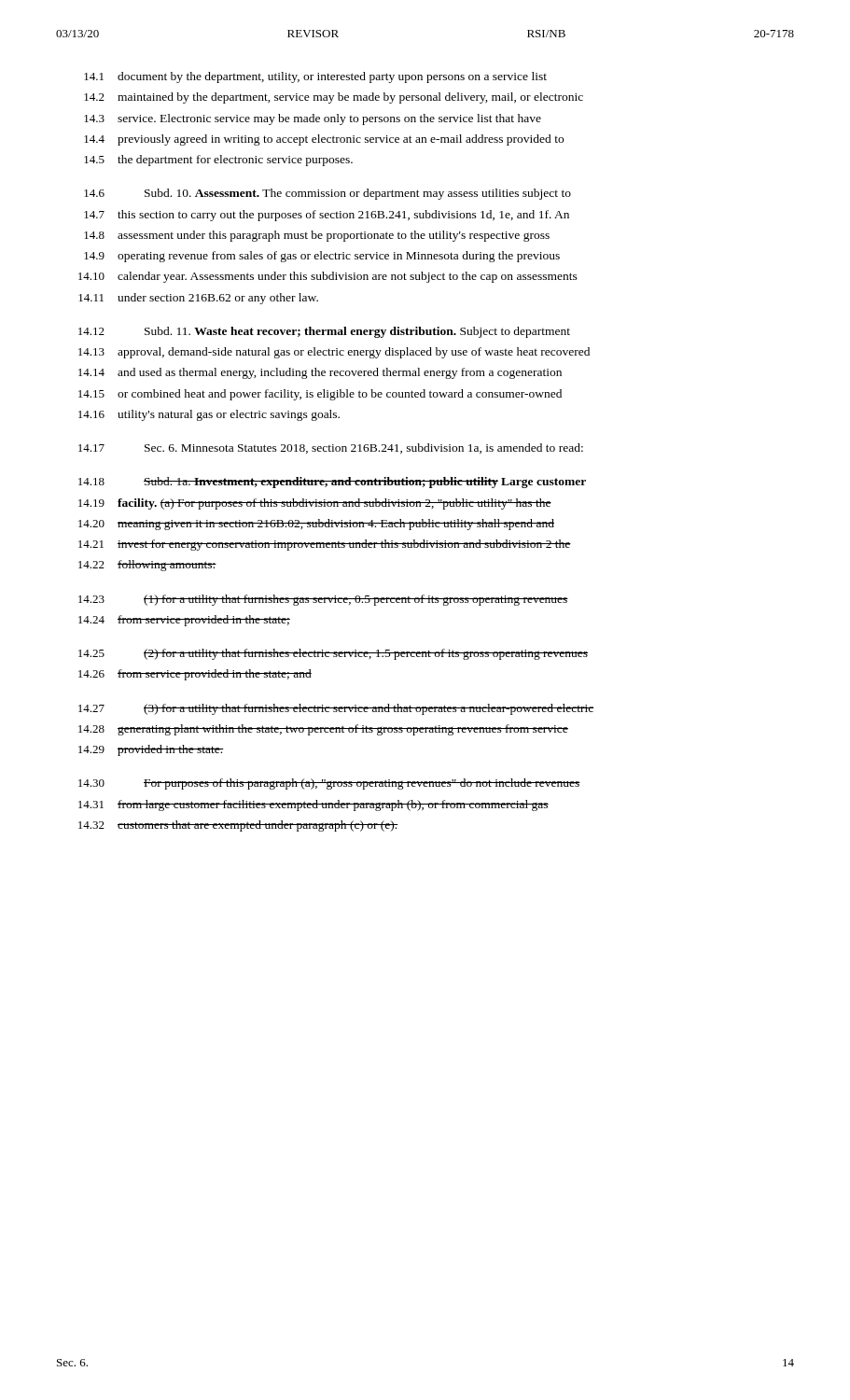The height and width of the screenshot is (1400, 850).
Task: Find the block on this page that starts "14.2 maintained by"
Action: point(425,97)
